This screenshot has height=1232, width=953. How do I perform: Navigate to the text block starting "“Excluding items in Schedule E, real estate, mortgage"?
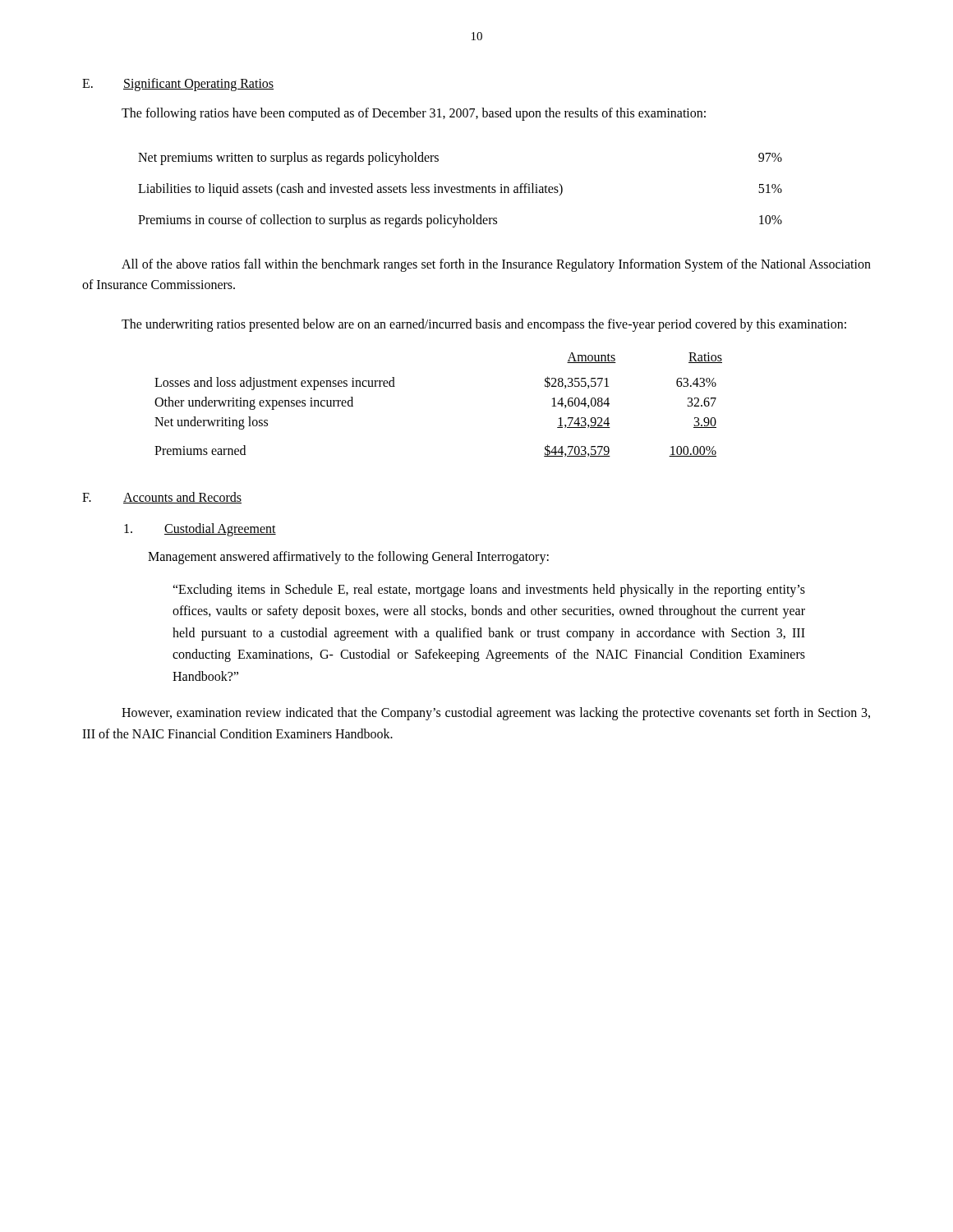489,633
